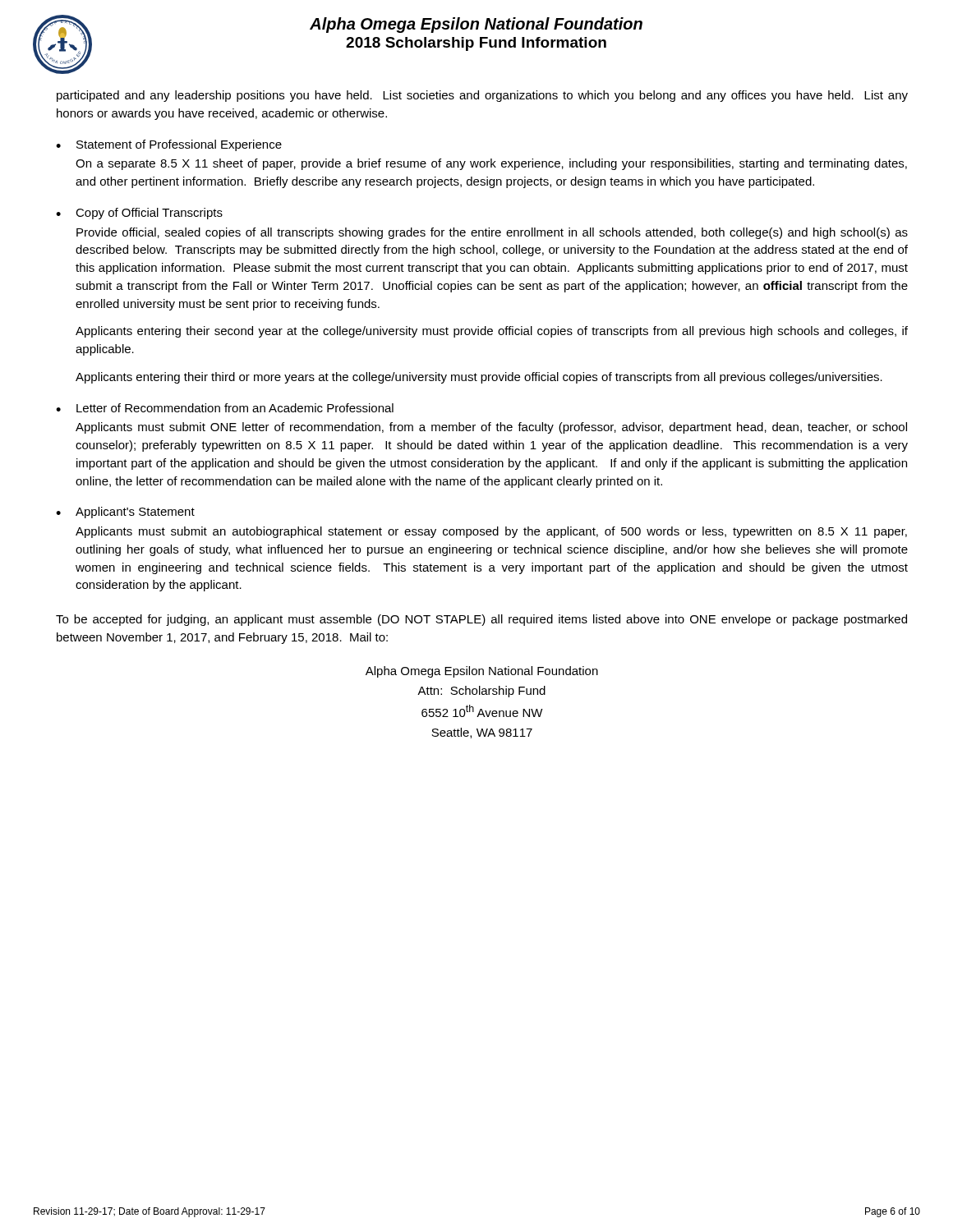
Task: Point to the block beginning "Alpha Omega Epsilon National Foundation Attn:"
Action: pyautogui.click(x=482, y=701)
